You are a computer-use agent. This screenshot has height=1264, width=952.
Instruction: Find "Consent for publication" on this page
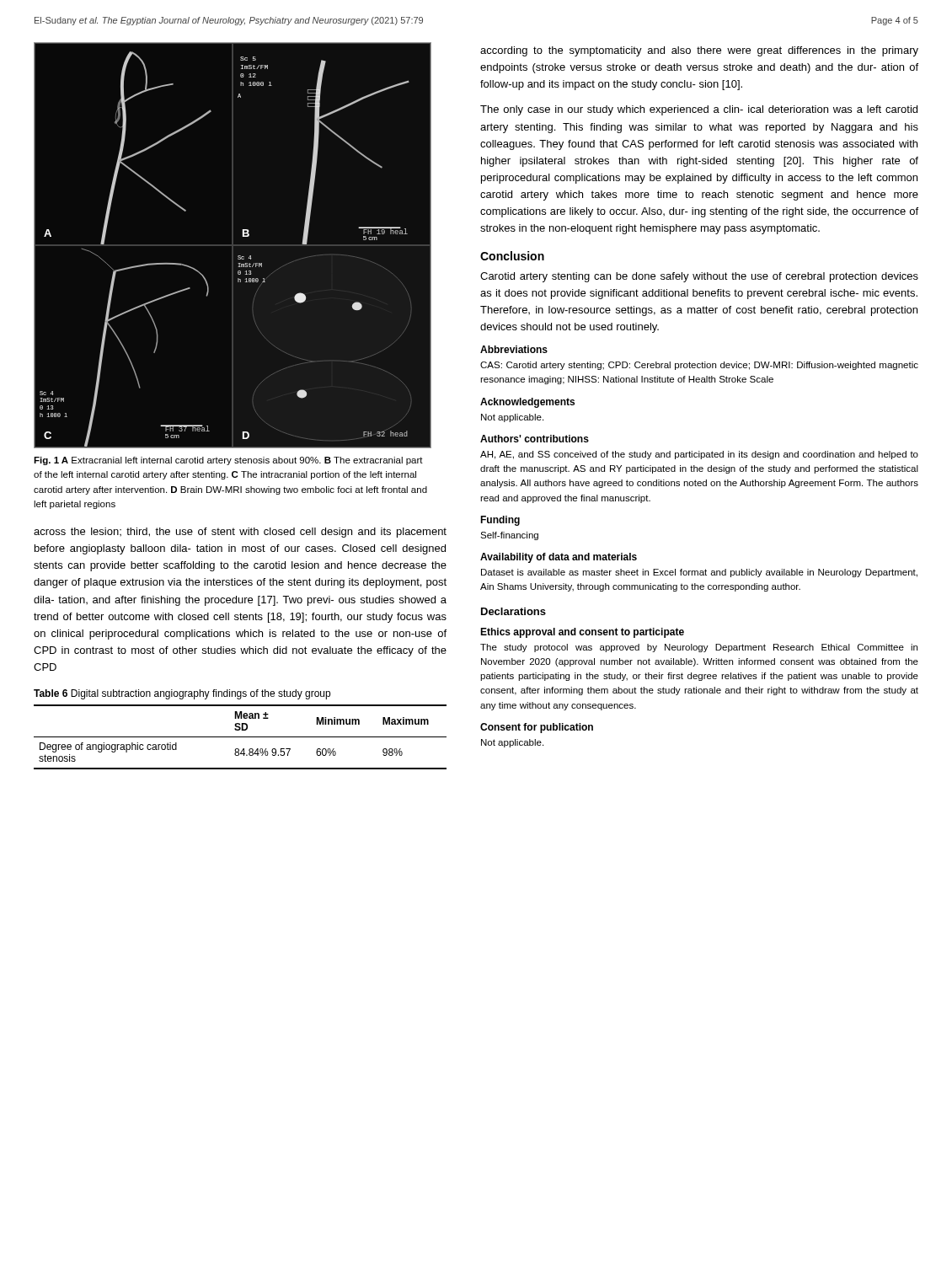pos(537,727)
